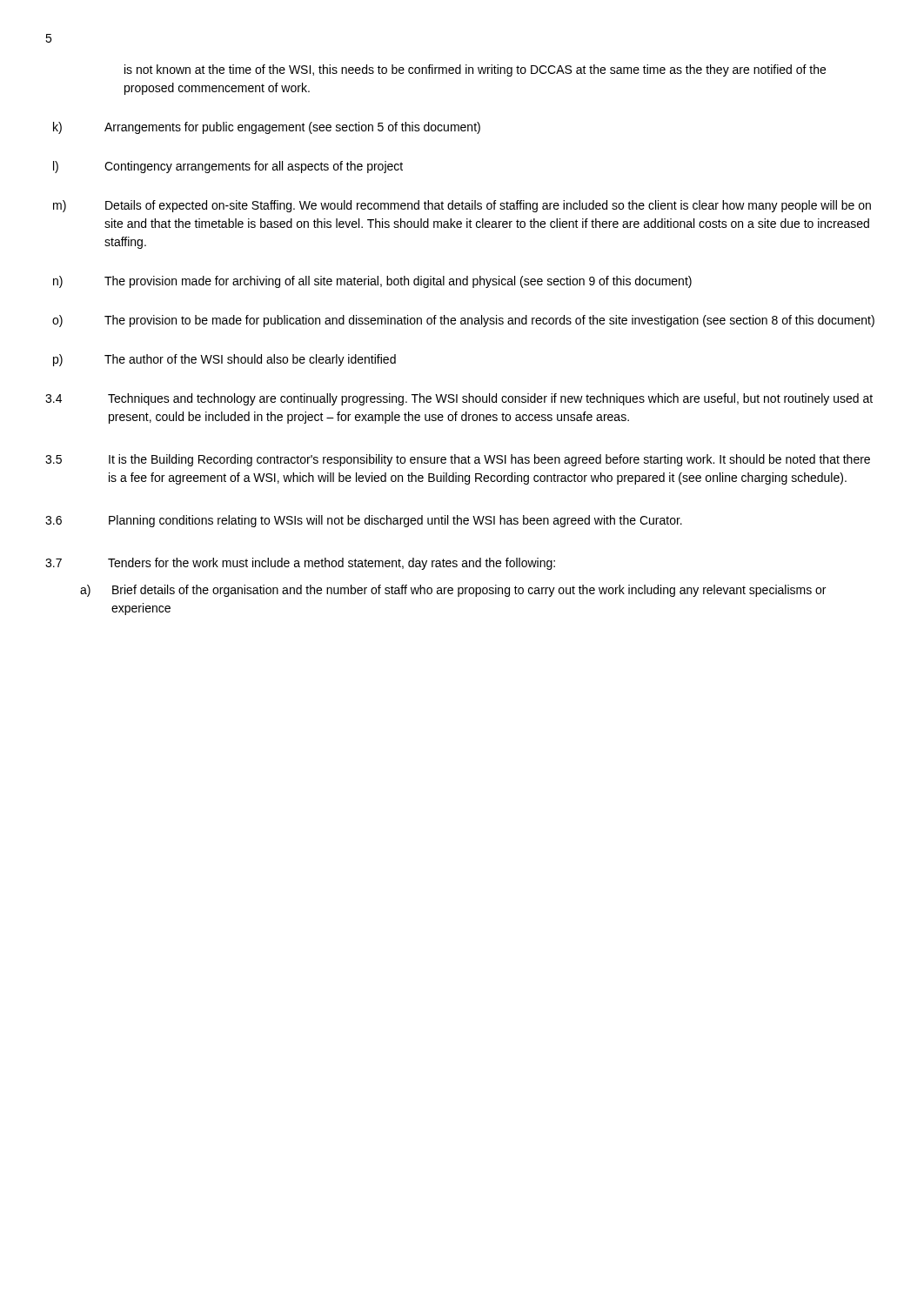Screen dimensions: 1305x924
Task: Navigate to the passage starting "5 It is the"
Action: [462, 469]
